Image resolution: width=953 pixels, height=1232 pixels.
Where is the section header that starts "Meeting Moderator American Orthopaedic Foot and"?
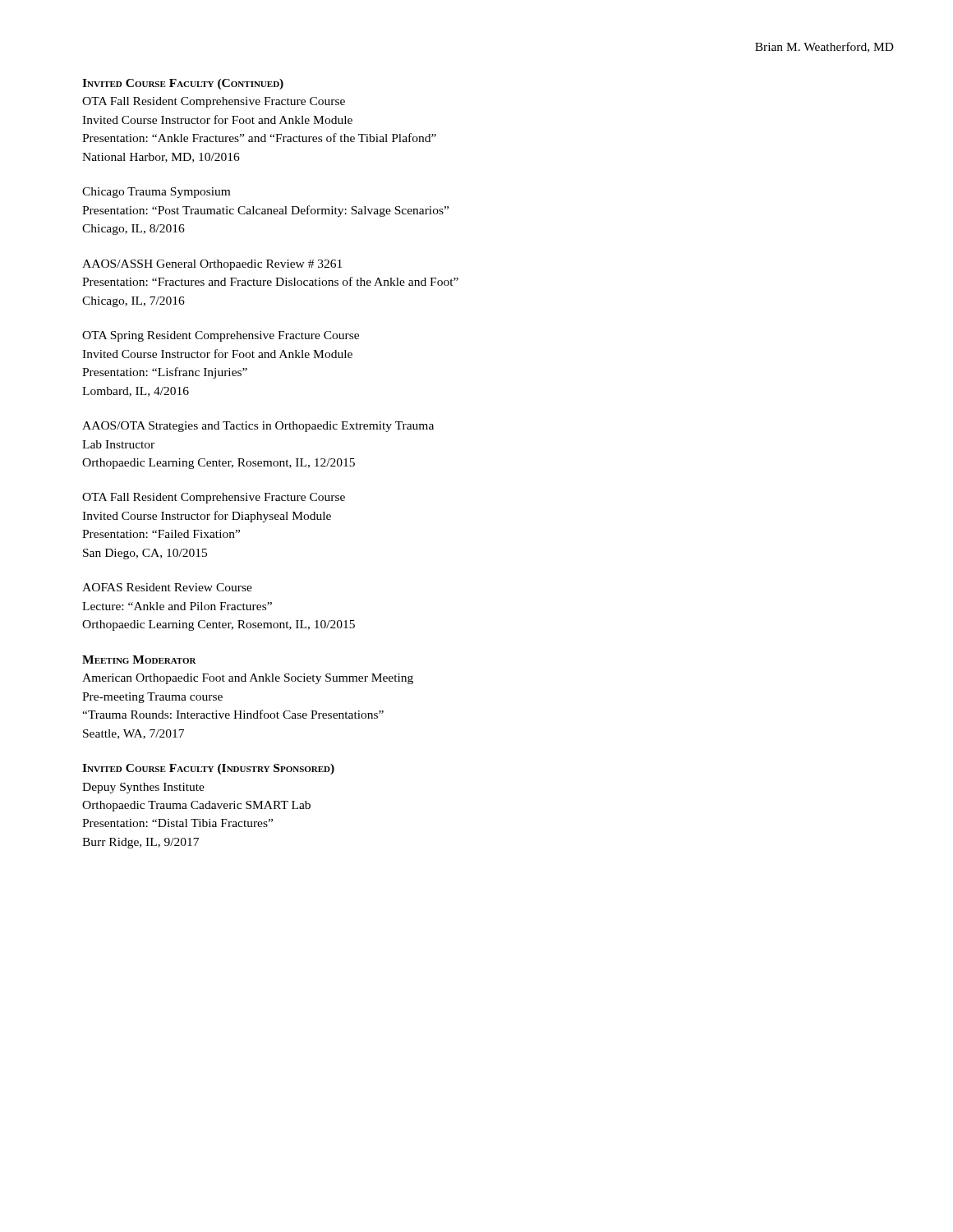139,660
